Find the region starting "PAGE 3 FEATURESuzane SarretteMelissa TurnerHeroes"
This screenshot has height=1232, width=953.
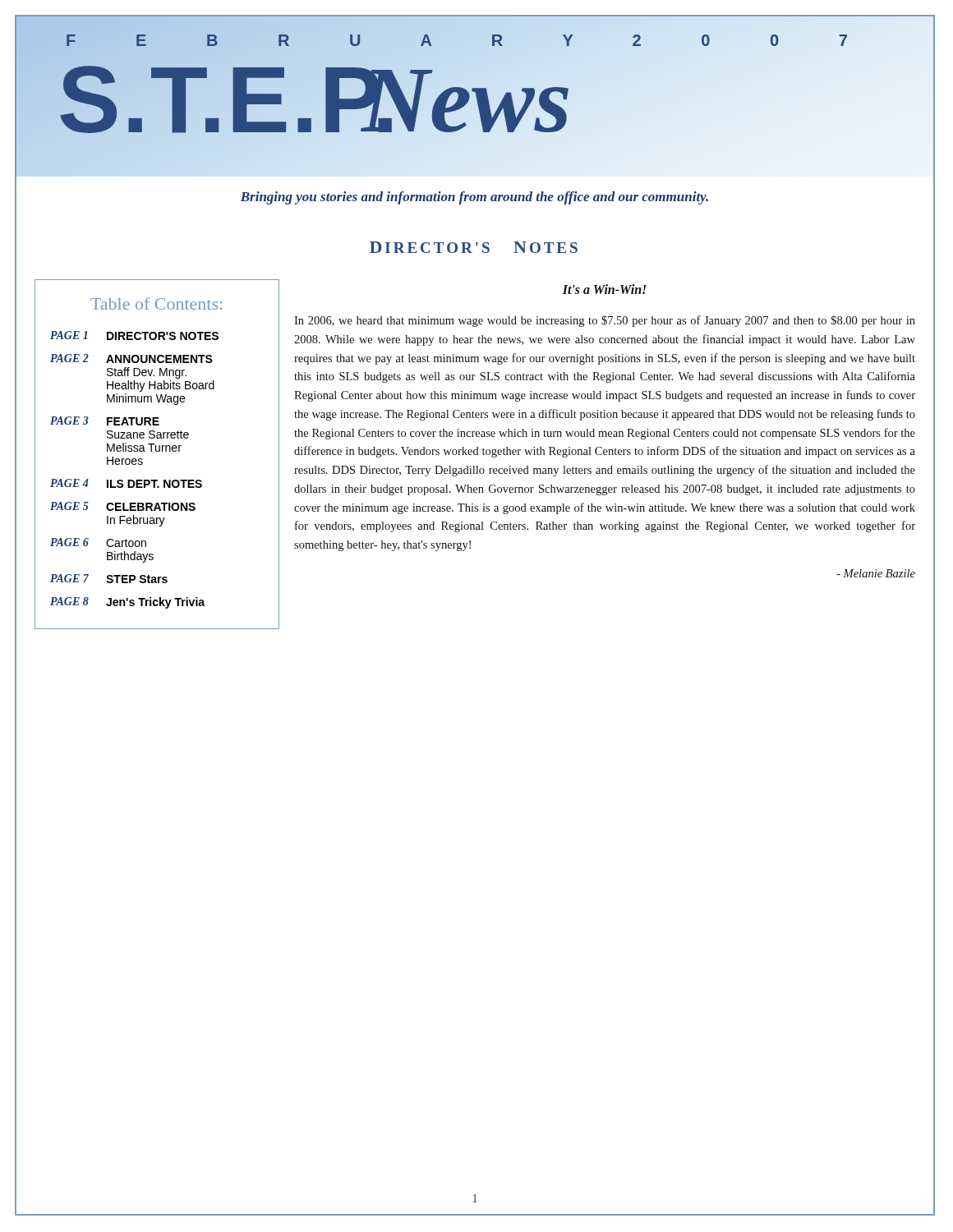(120, 441)
